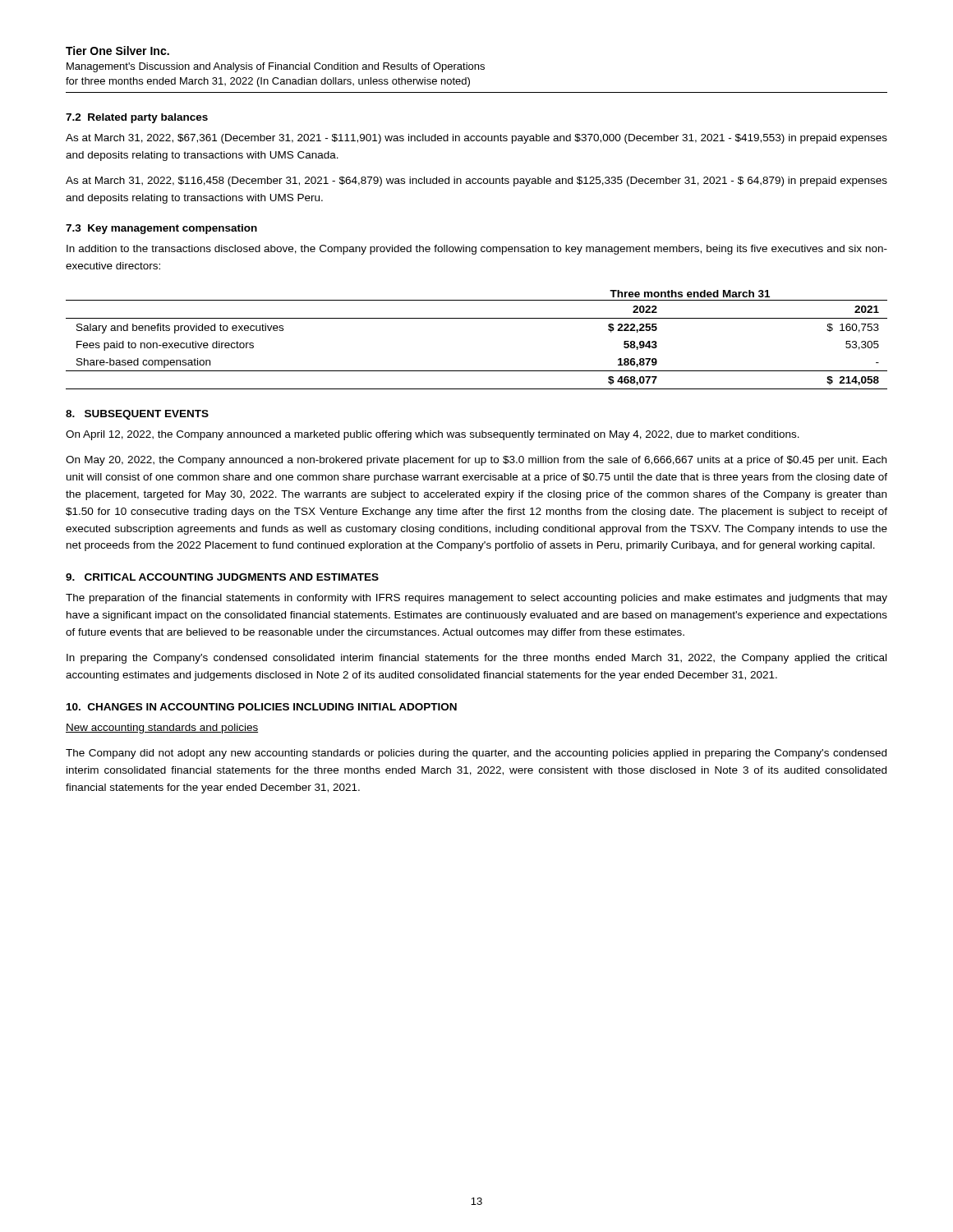Find the block starting "7.2 Related party balances"
Screen dimensions: 1232x953
click(x=137, y=117)
